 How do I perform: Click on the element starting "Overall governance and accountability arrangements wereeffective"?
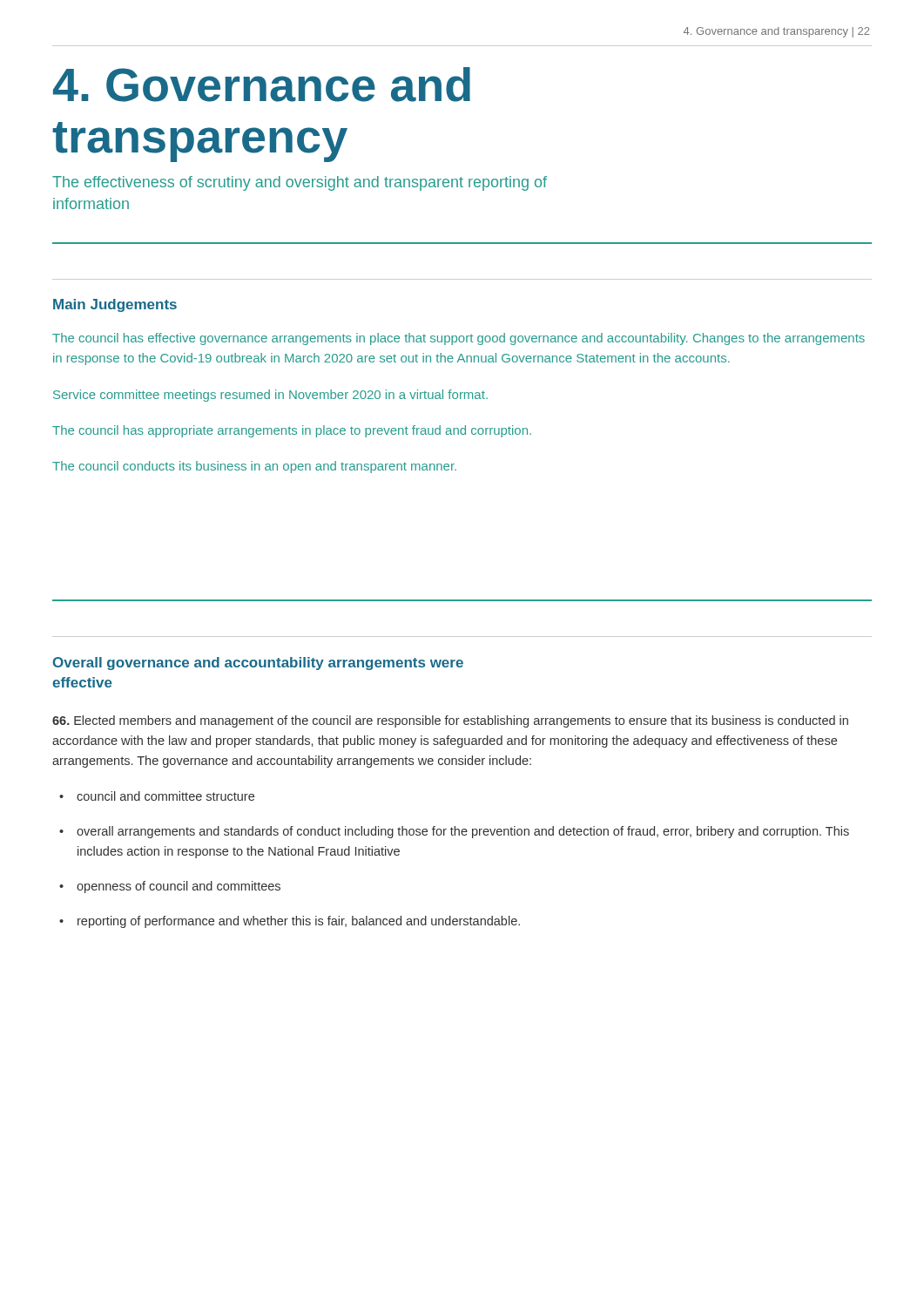click(258, 673)
